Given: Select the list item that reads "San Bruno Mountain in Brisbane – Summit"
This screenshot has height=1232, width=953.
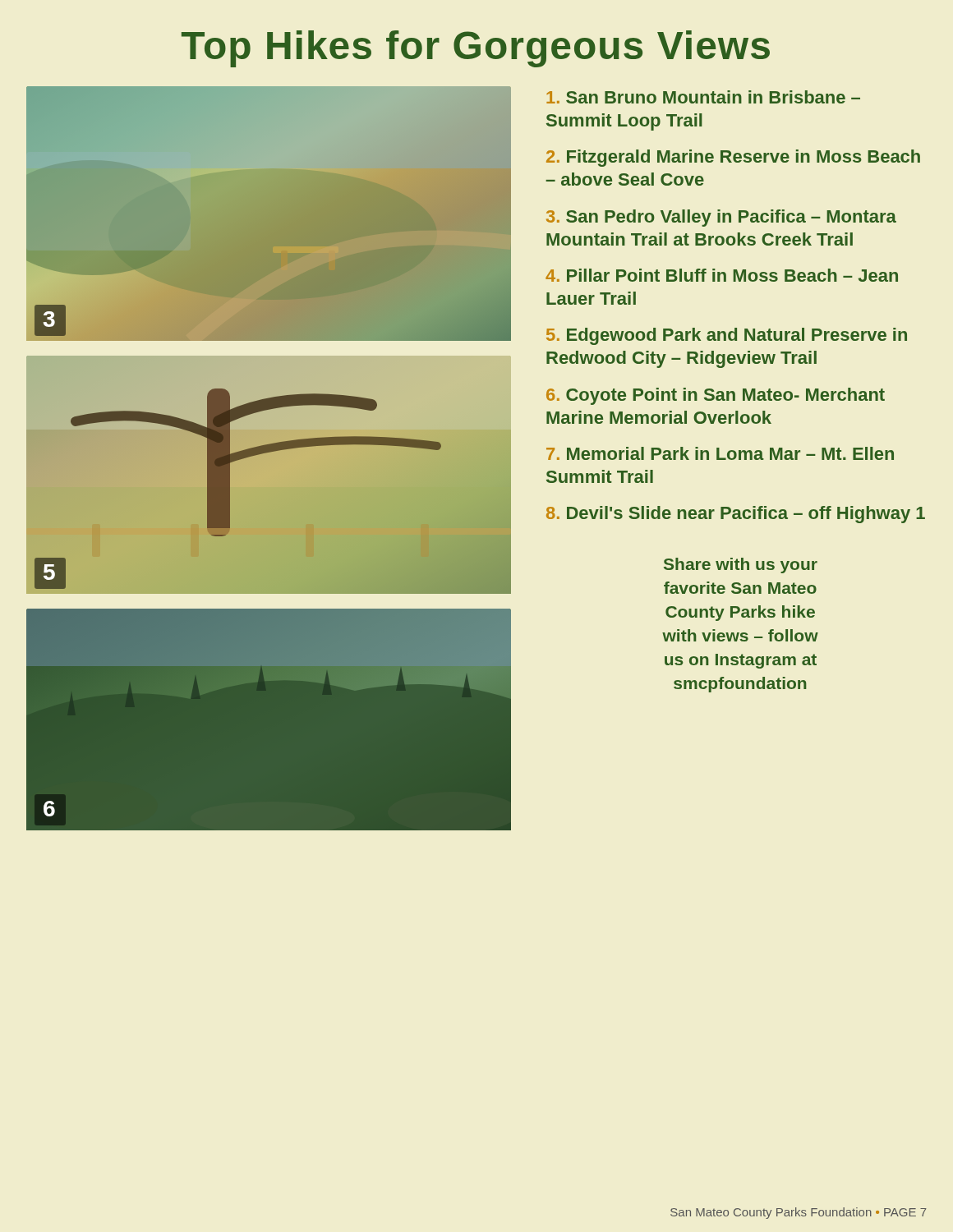Looking at the screenshot, I should pyautogui.click(x=736, y=109).
